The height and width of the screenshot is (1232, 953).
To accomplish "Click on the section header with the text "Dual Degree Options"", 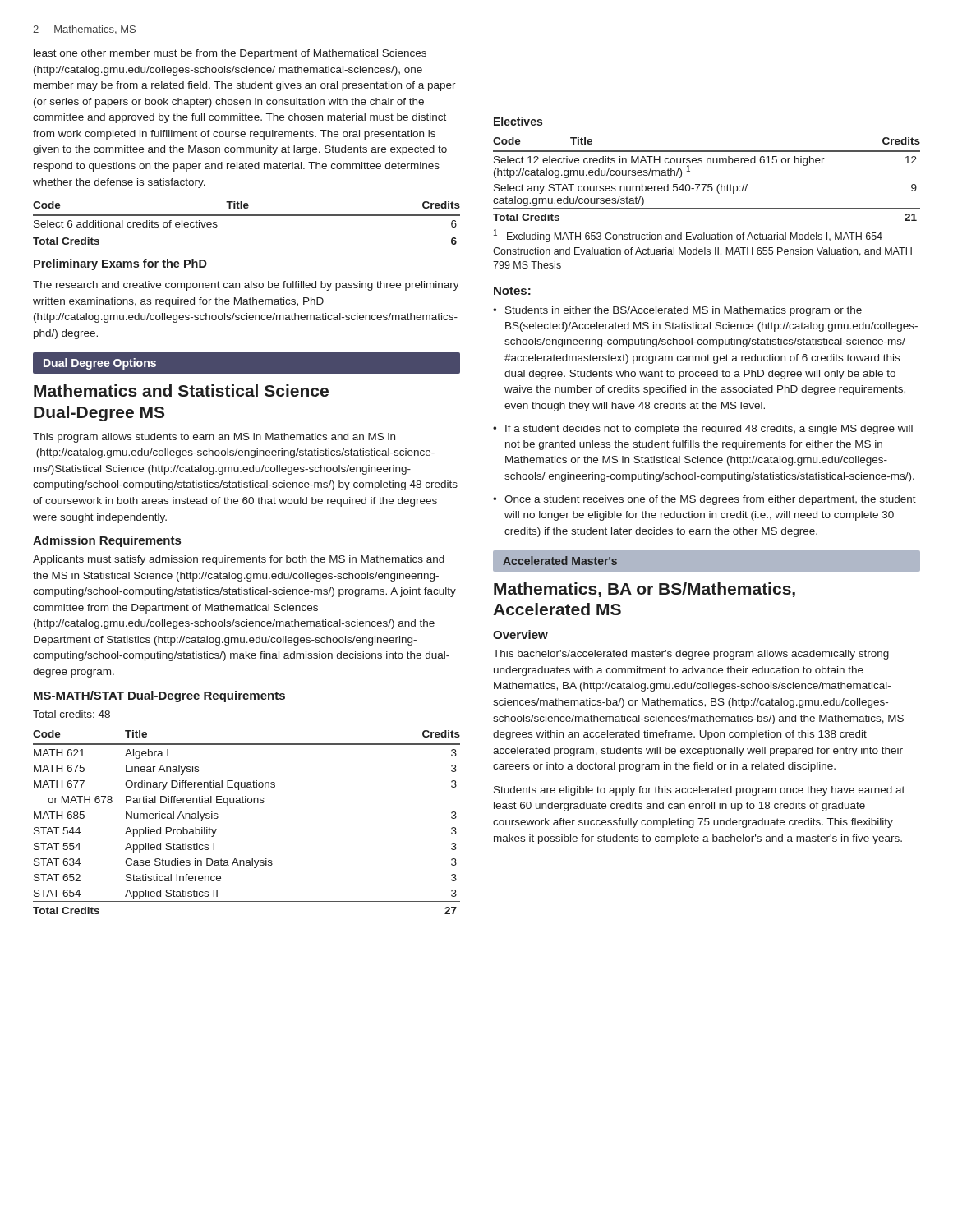I will tap(246, 363).
